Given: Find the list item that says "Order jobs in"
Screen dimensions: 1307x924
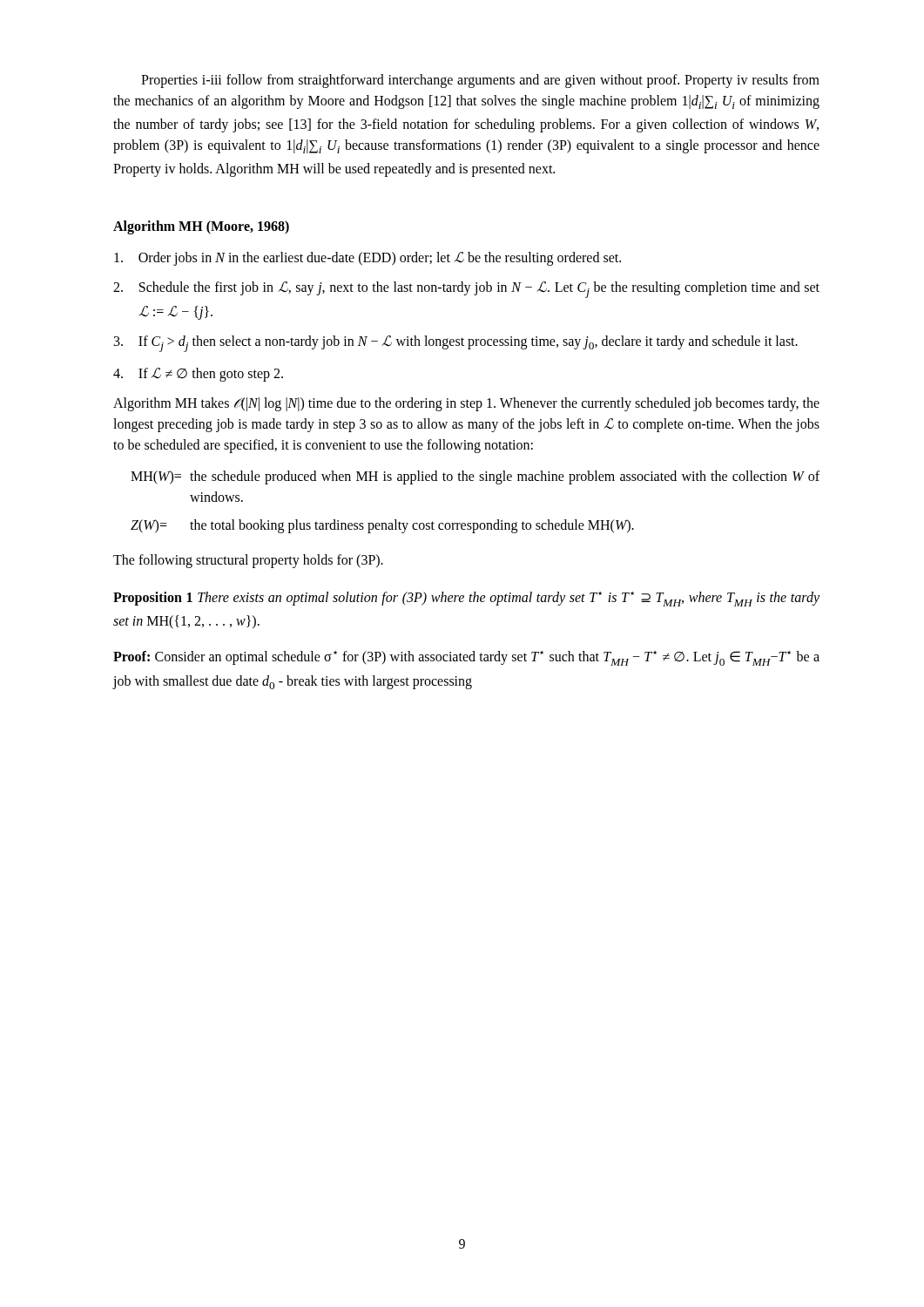Looking at the screenshot, I should [466, 258].
